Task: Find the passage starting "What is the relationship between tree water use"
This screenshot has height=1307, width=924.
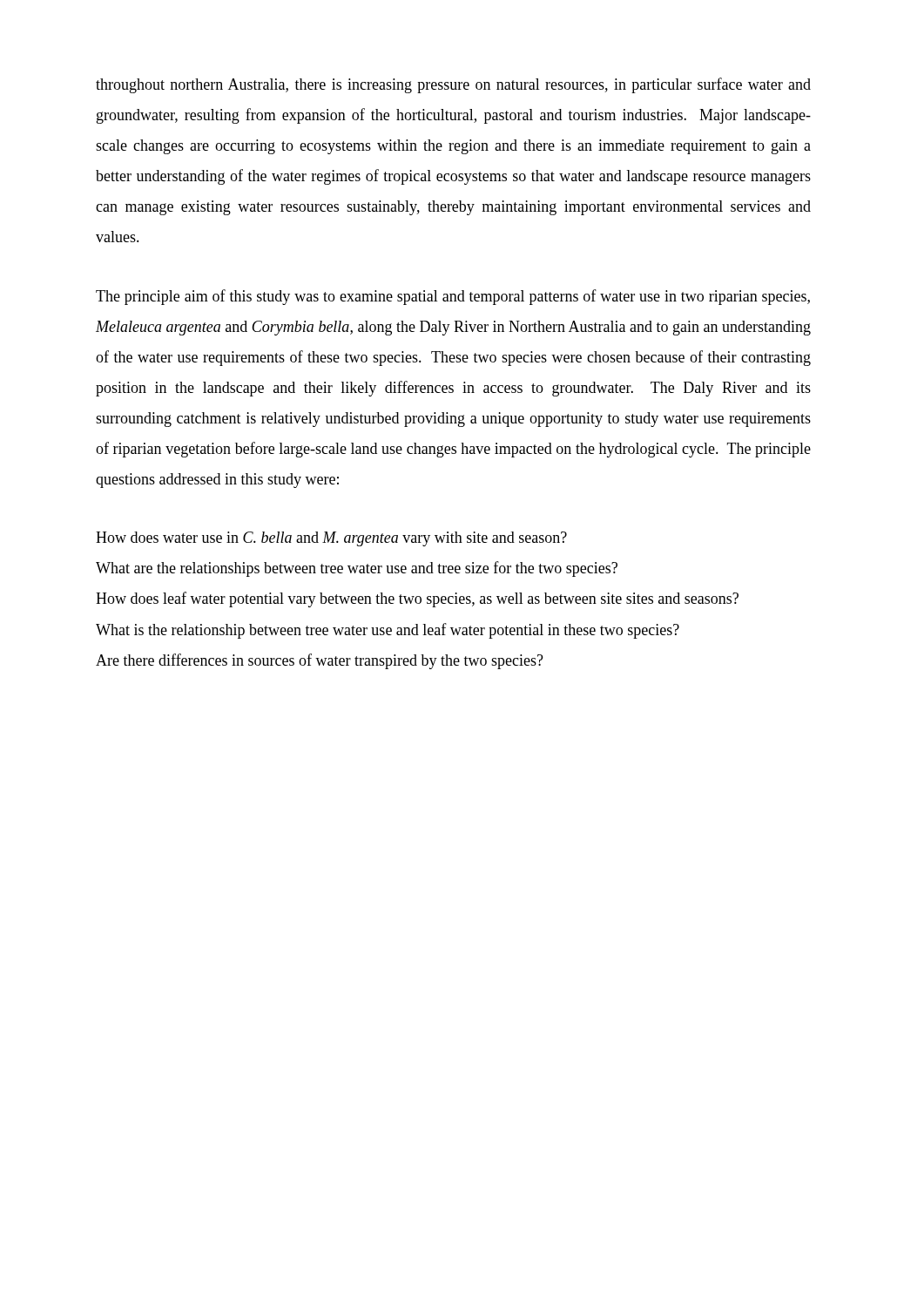Action: [x=388, y=630]
